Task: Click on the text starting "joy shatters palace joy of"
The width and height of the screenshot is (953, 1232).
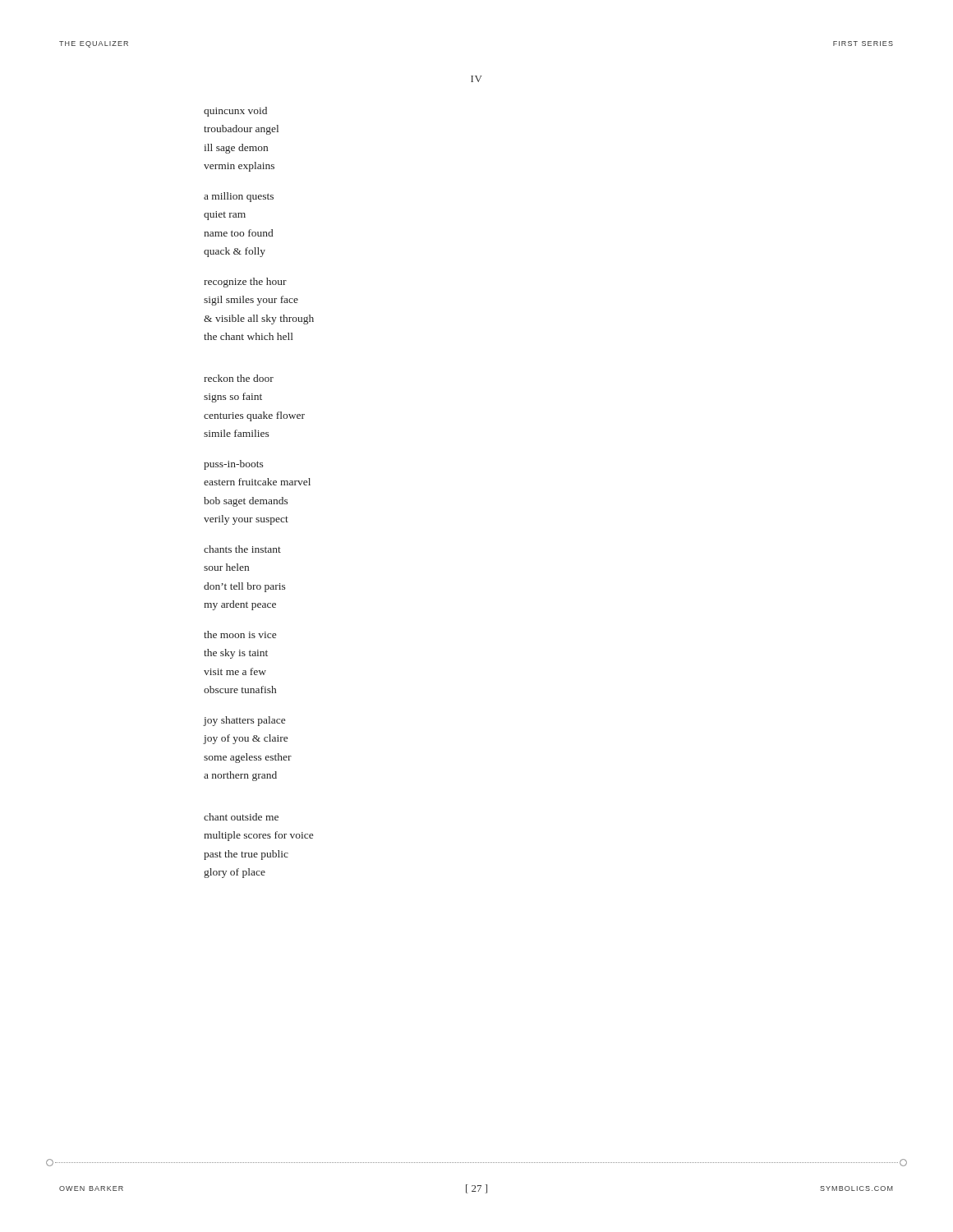Action: point(247,747)
